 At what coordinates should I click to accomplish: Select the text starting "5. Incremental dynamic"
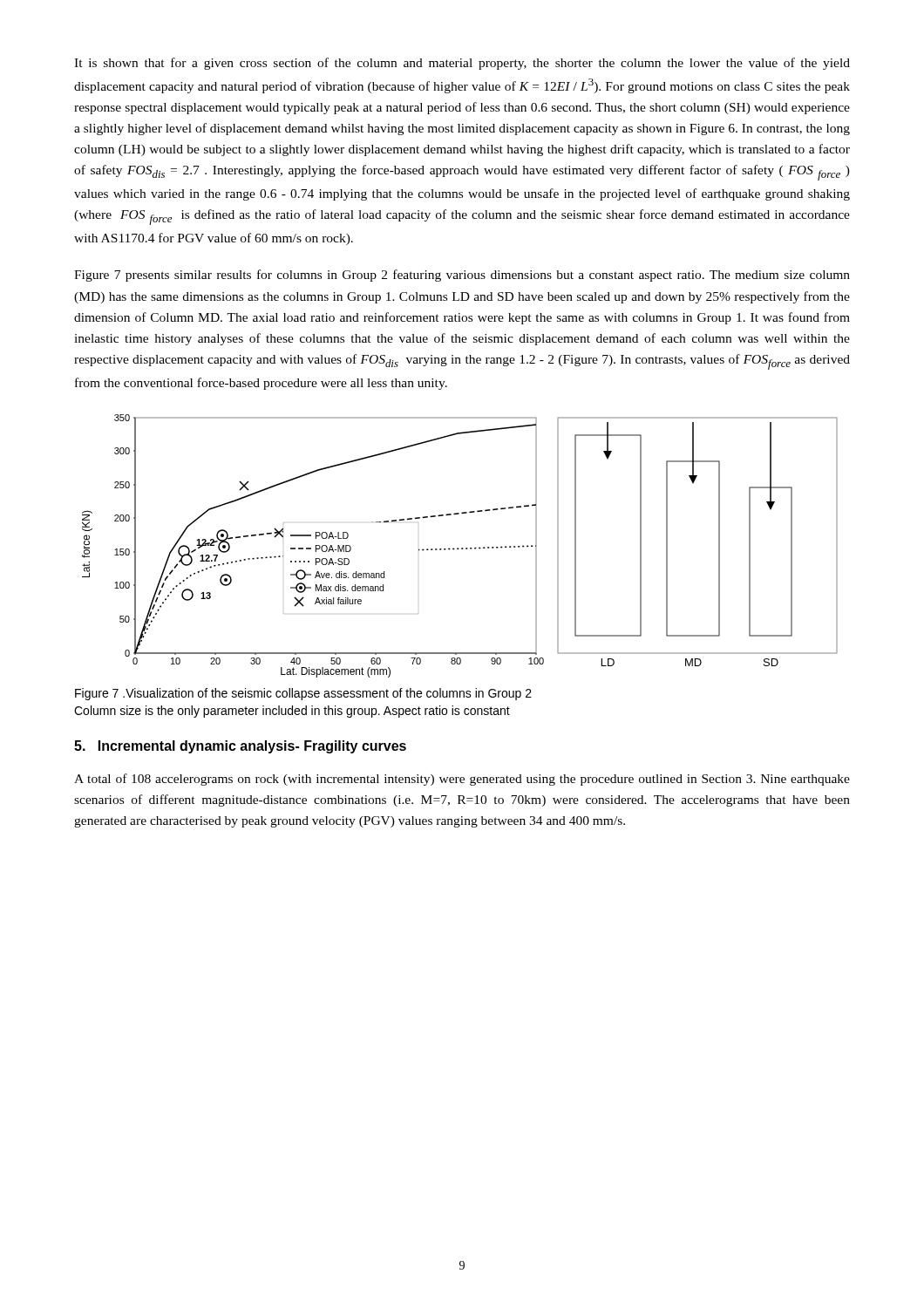tap(240, 746)
